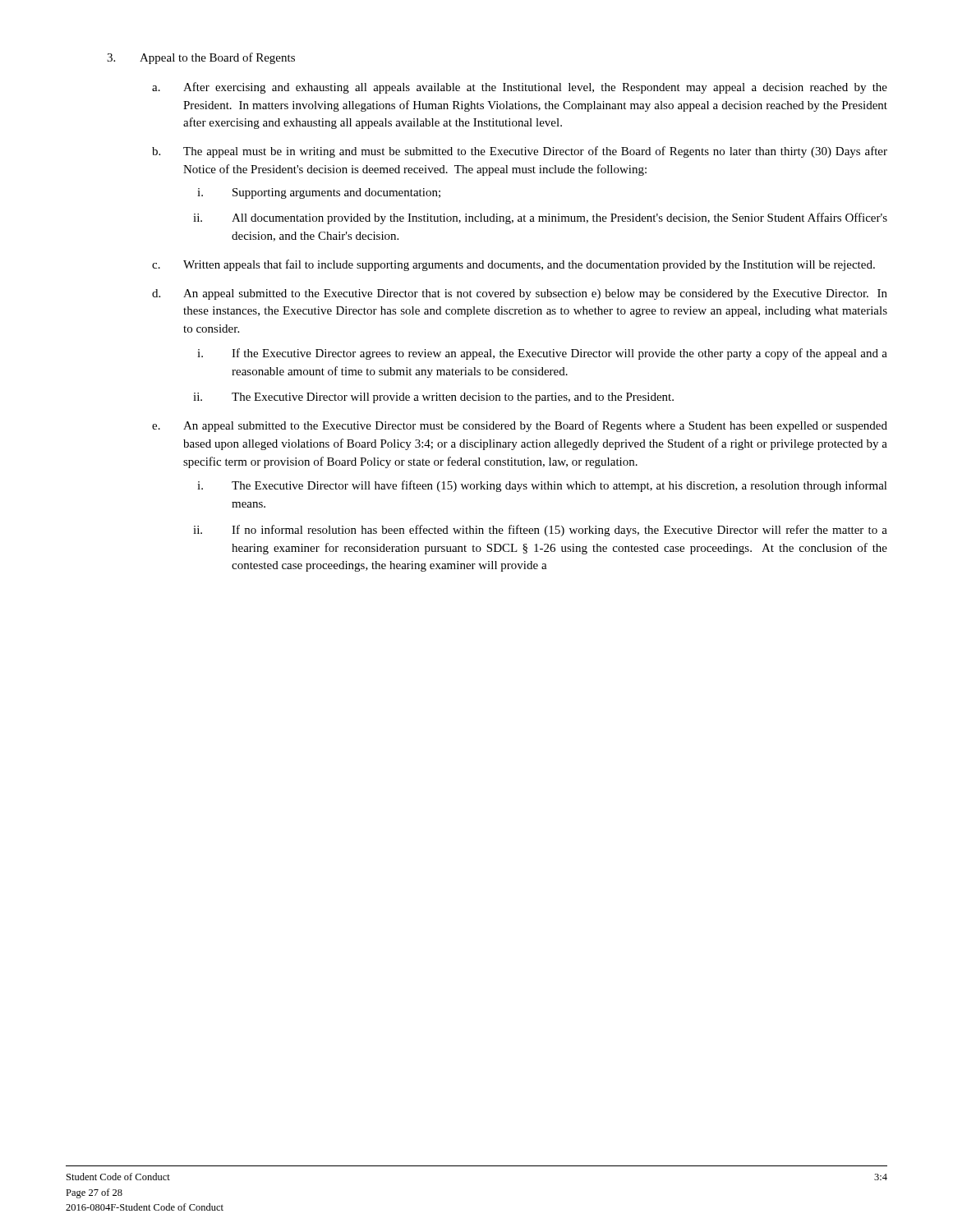
Task: Click the passage that begins "i. The Executive Director will"
Action: tap(542, 495)
